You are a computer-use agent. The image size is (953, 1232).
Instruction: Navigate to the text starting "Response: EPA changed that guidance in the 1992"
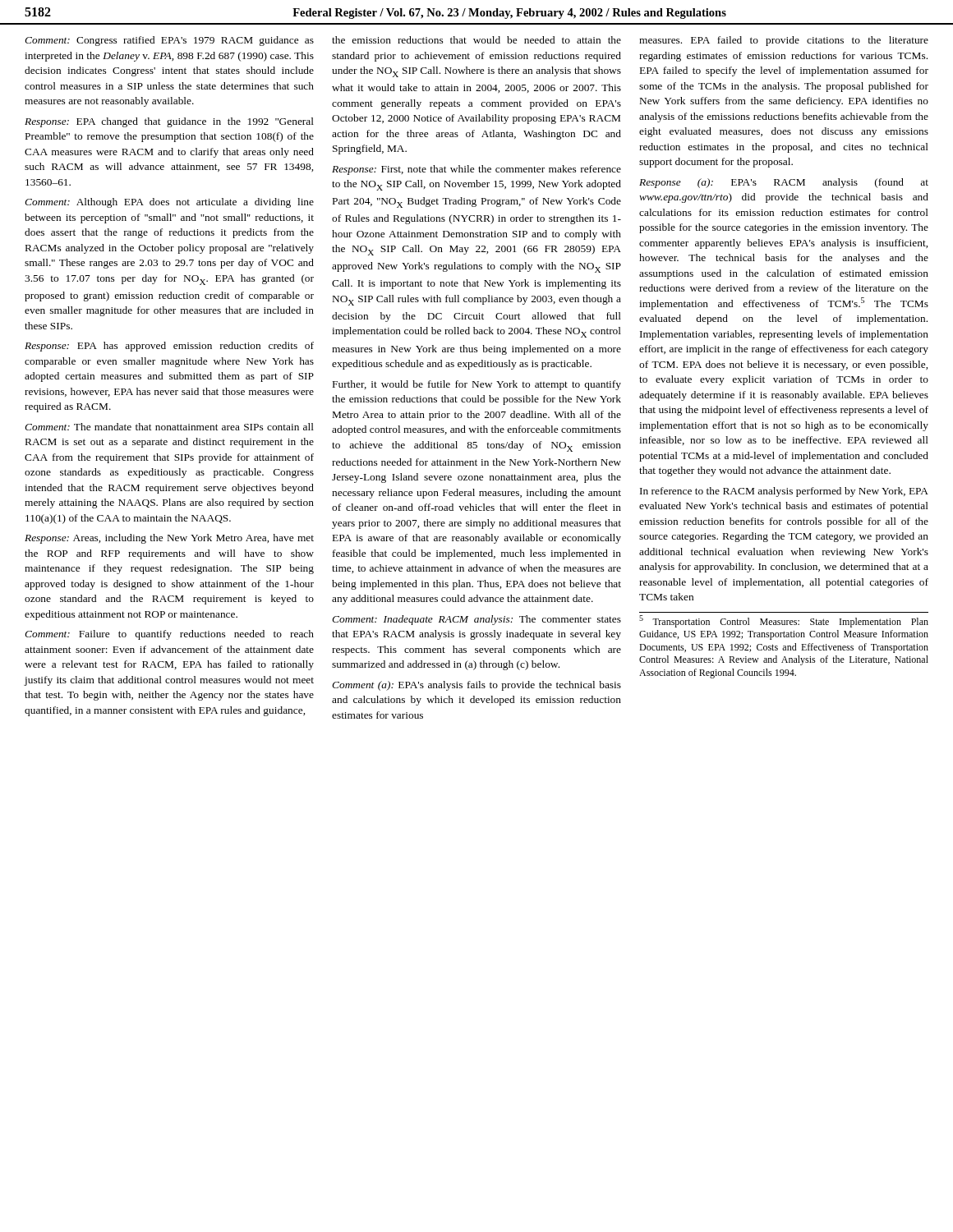tap(169, 152)
